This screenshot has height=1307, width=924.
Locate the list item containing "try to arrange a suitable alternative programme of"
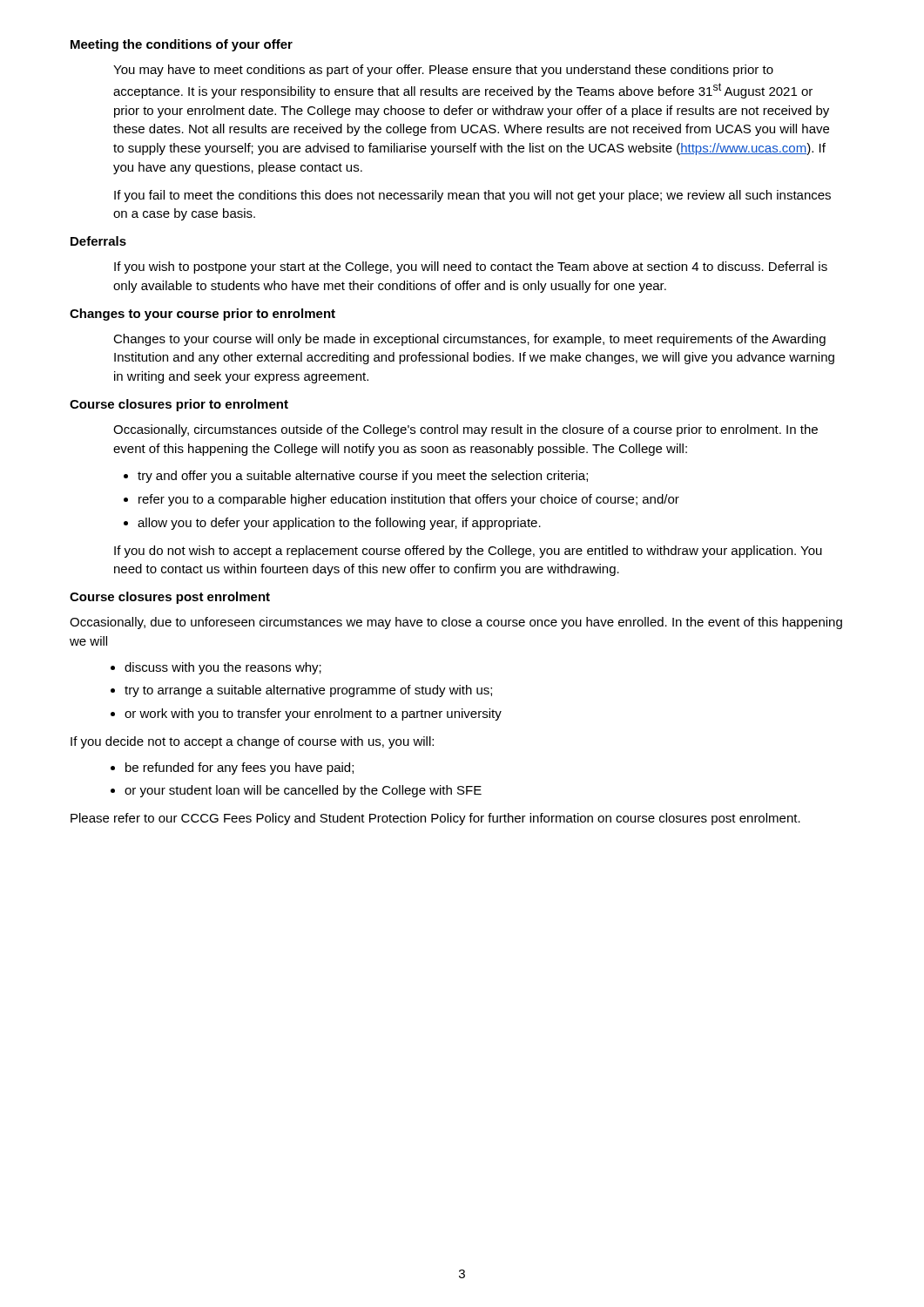click(x=309, y=690)
